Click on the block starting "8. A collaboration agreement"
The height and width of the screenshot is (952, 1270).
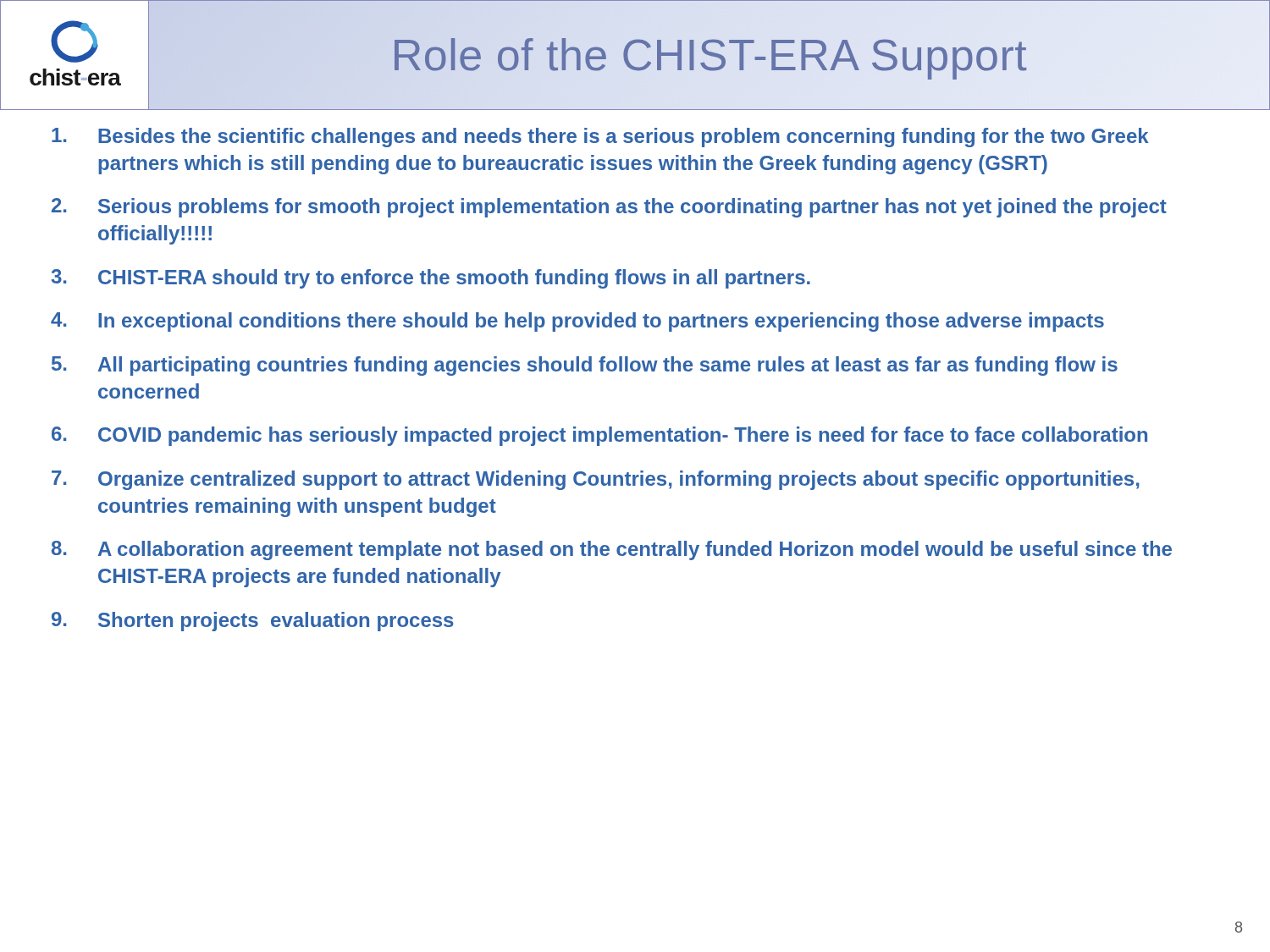pos(635,563)
